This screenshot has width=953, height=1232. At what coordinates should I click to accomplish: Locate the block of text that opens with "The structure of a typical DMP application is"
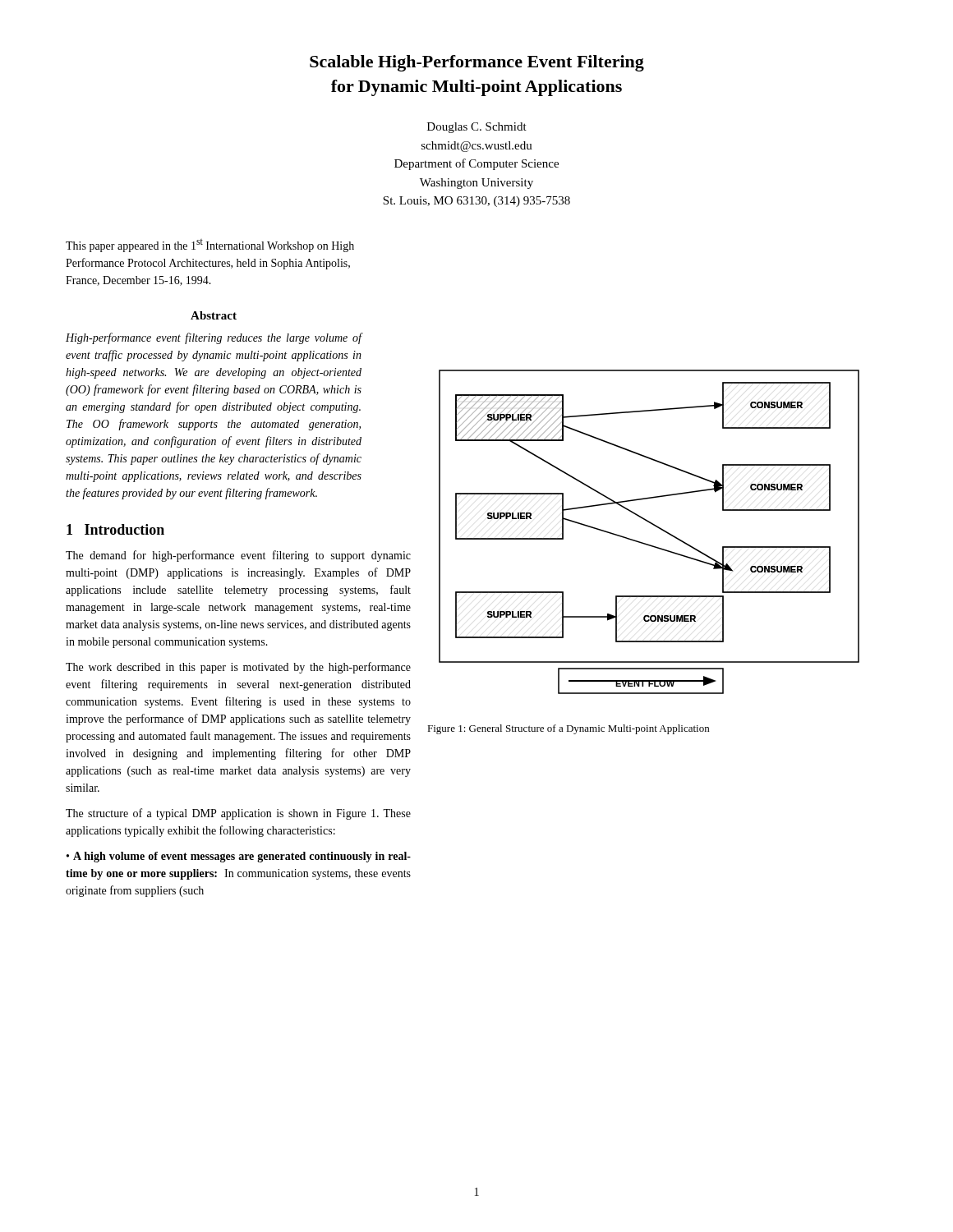pos(238,822)
